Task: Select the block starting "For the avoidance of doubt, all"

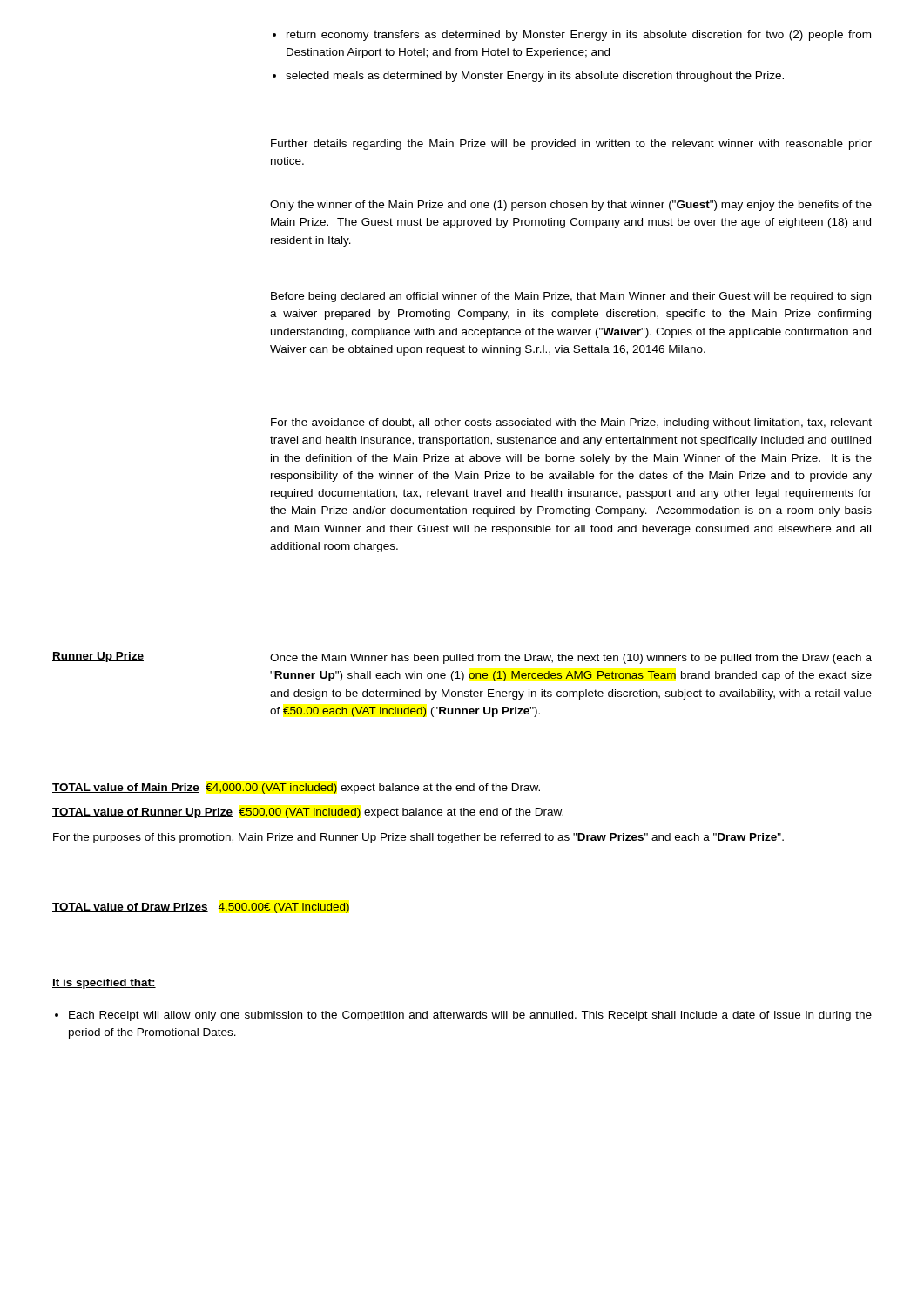Action: pyautogui.click(x=571, y=484)
